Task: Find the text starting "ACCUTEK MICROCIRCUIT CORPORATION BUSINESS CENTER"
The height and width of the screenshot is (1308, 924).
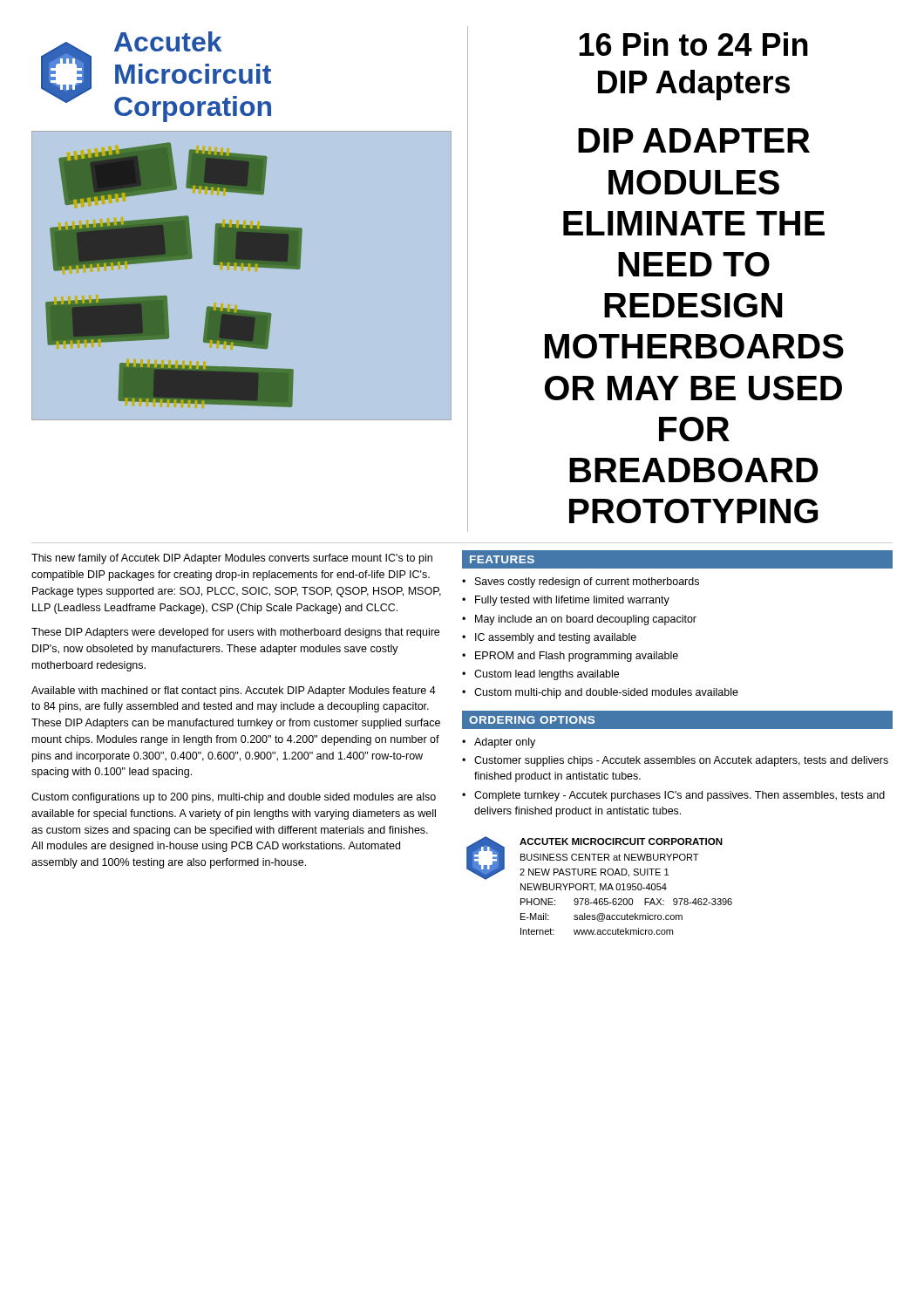Action: [626, 887]
